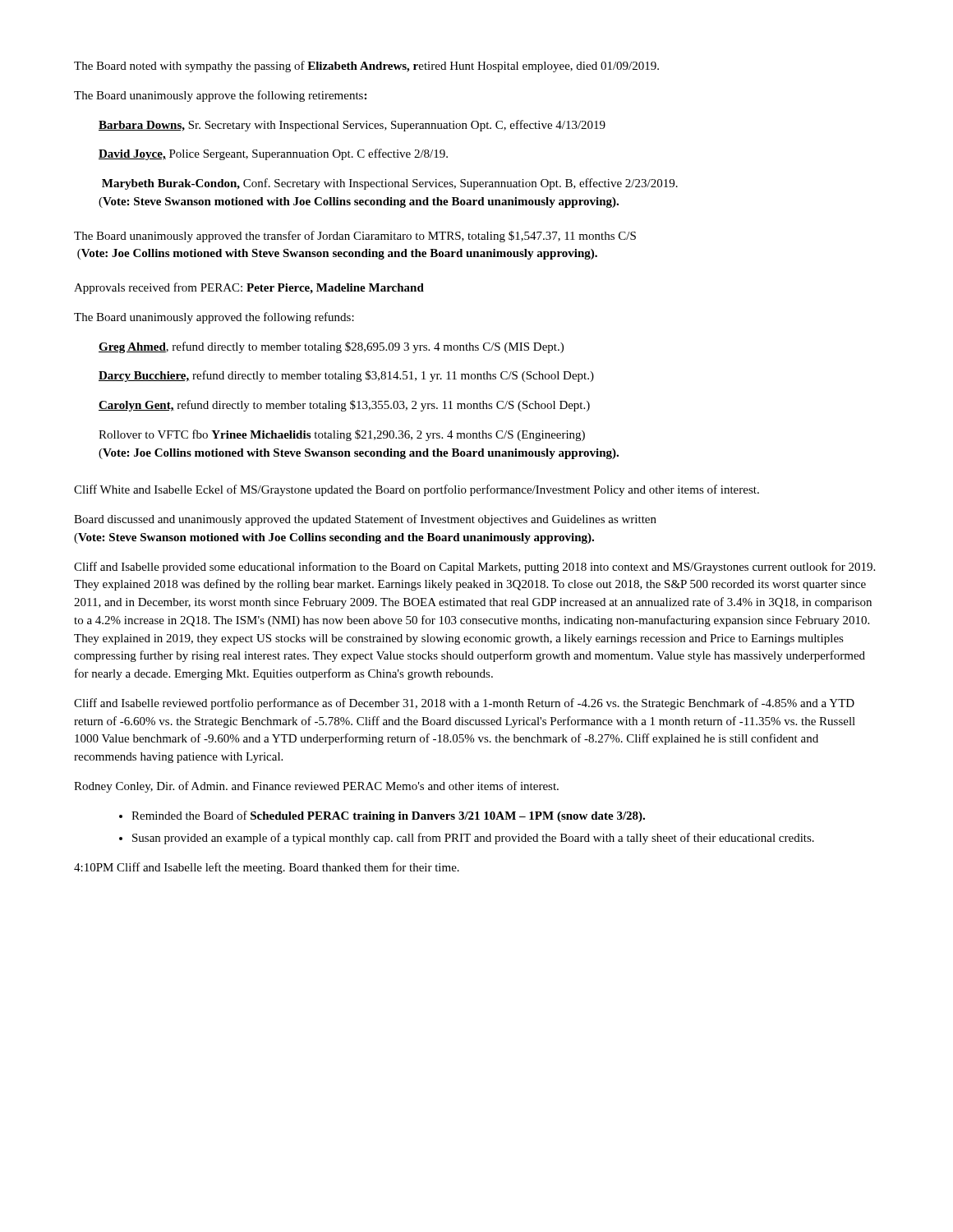Image resolution: width=953 pixels, height=1232 pixels.
Task: Point to the text block starting "Board discussed and unanimously approved the updated"
Action: click(476, 529)
